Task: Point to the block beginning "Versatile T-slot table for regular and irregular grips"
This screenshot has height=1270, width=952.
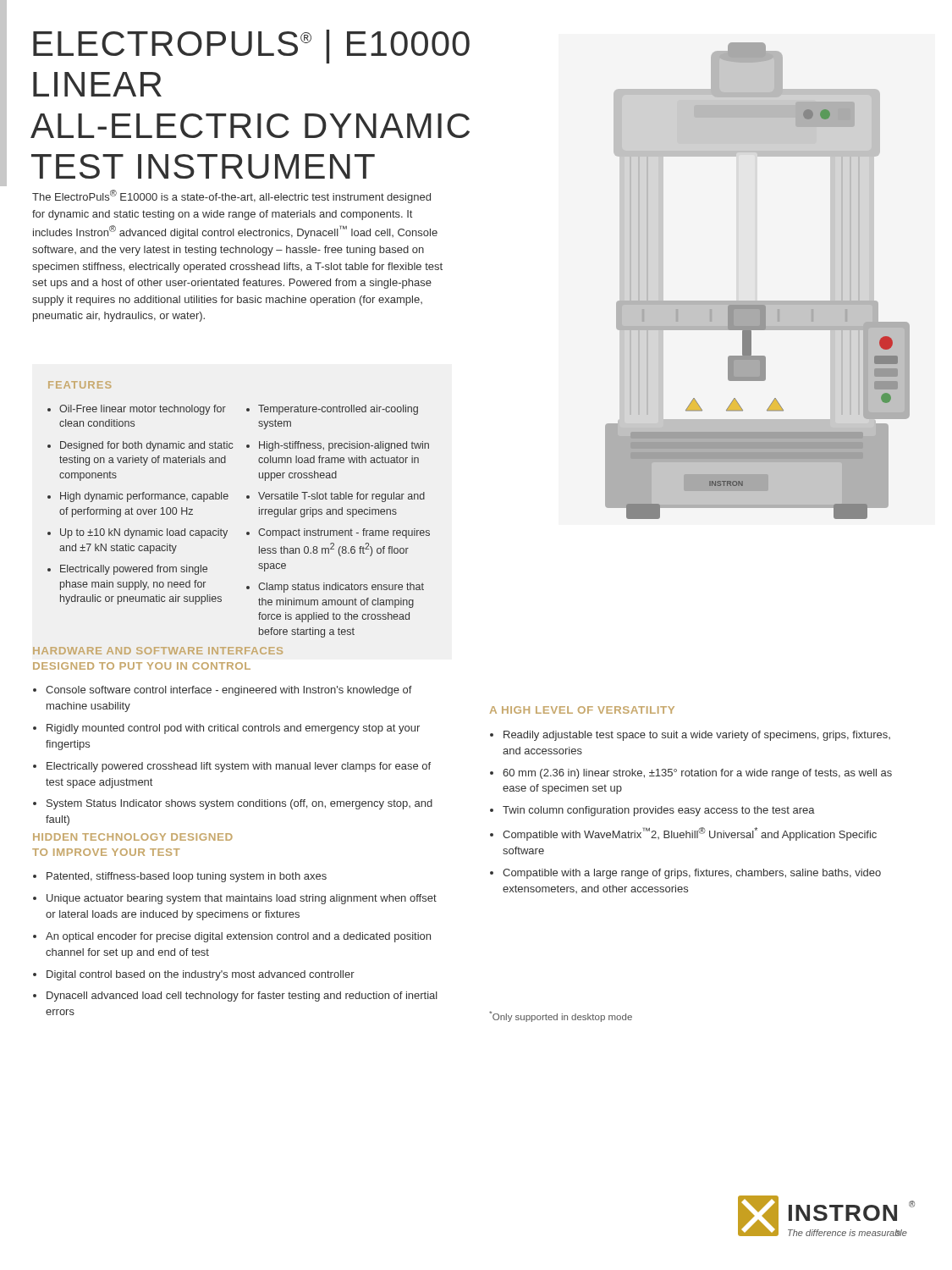Action: point(341,504)
